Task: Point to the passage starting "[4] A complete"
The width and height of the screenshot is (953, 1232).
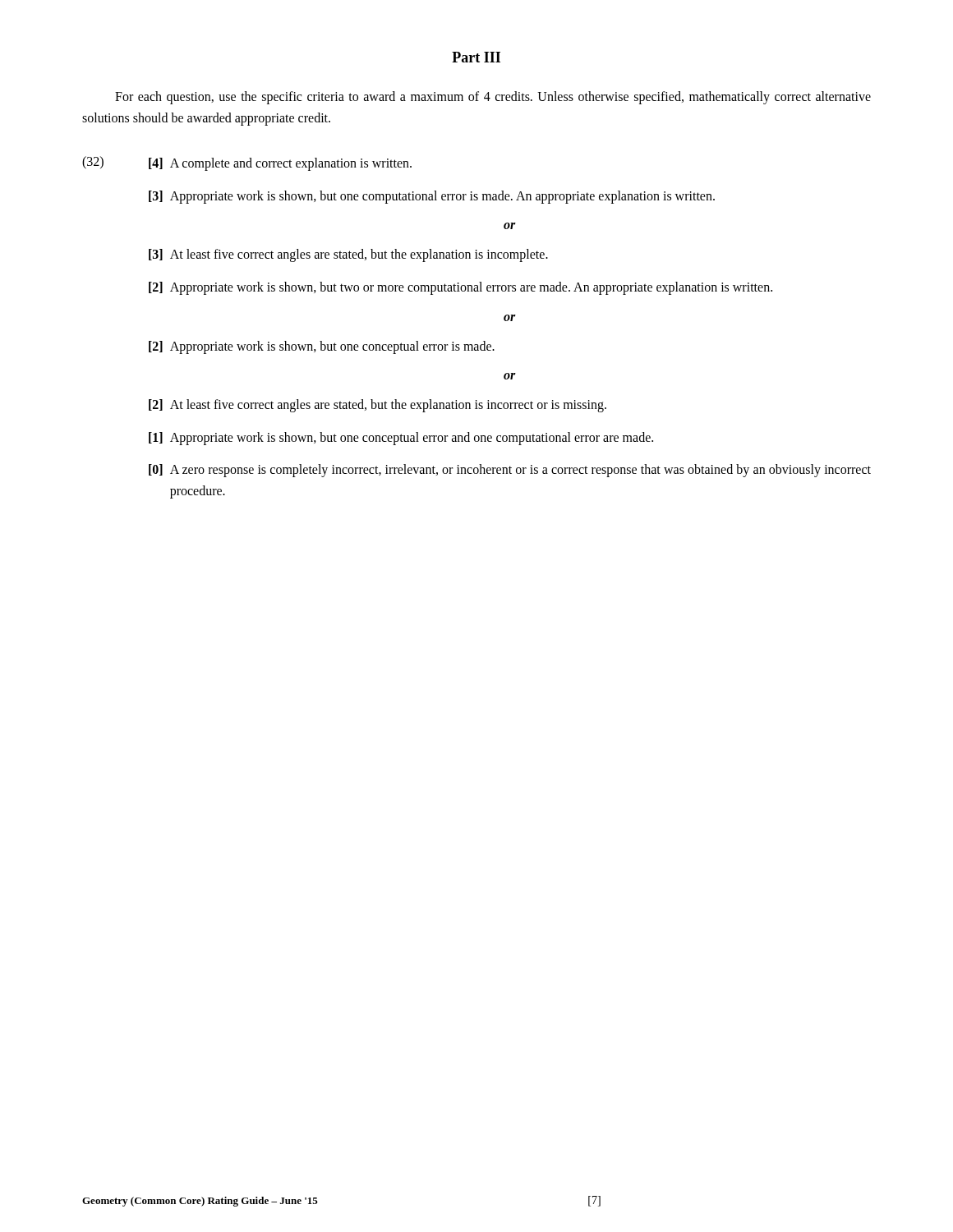Action: click(x=280, y=164)
